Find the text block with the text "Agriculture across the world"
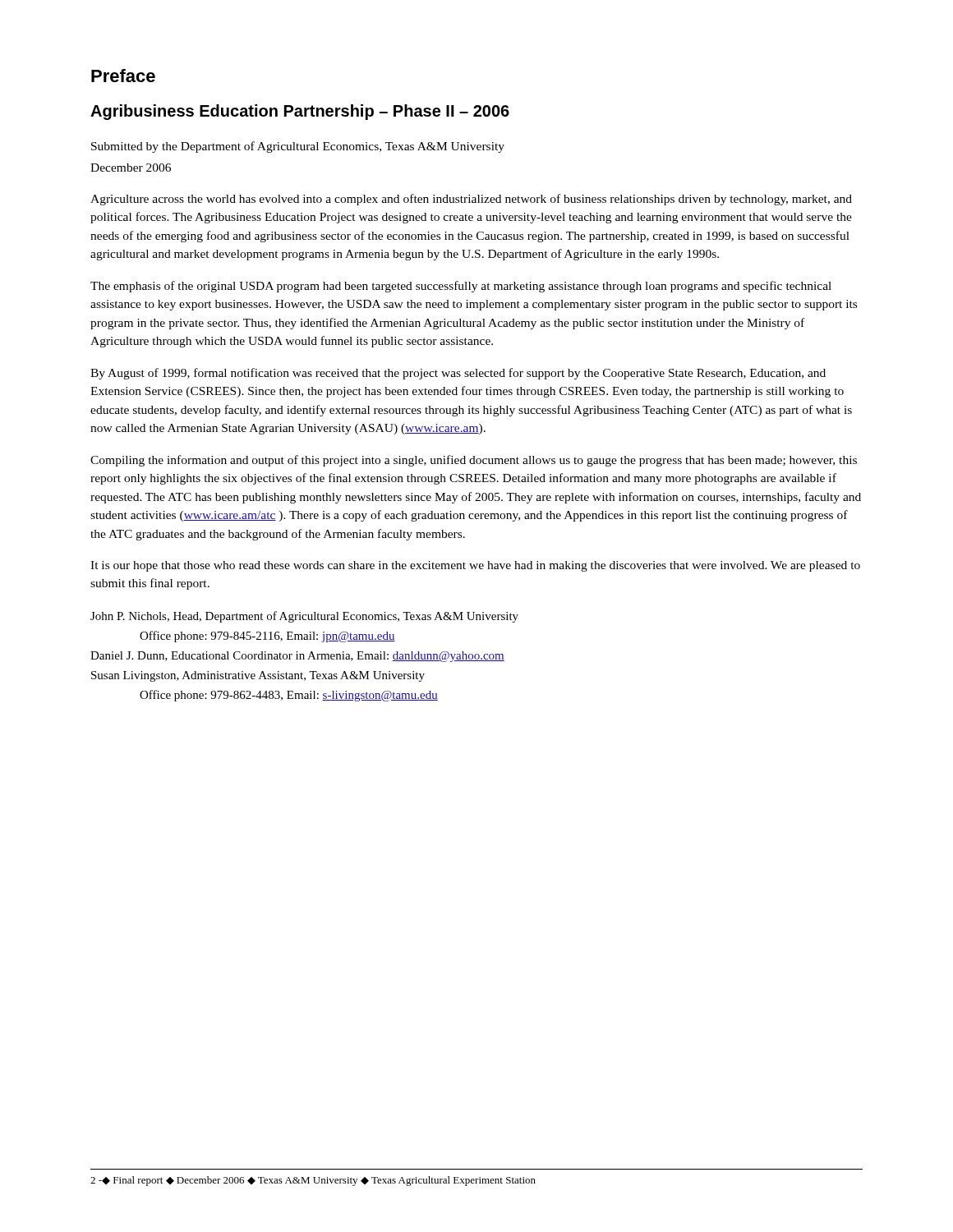 [471, 226]
